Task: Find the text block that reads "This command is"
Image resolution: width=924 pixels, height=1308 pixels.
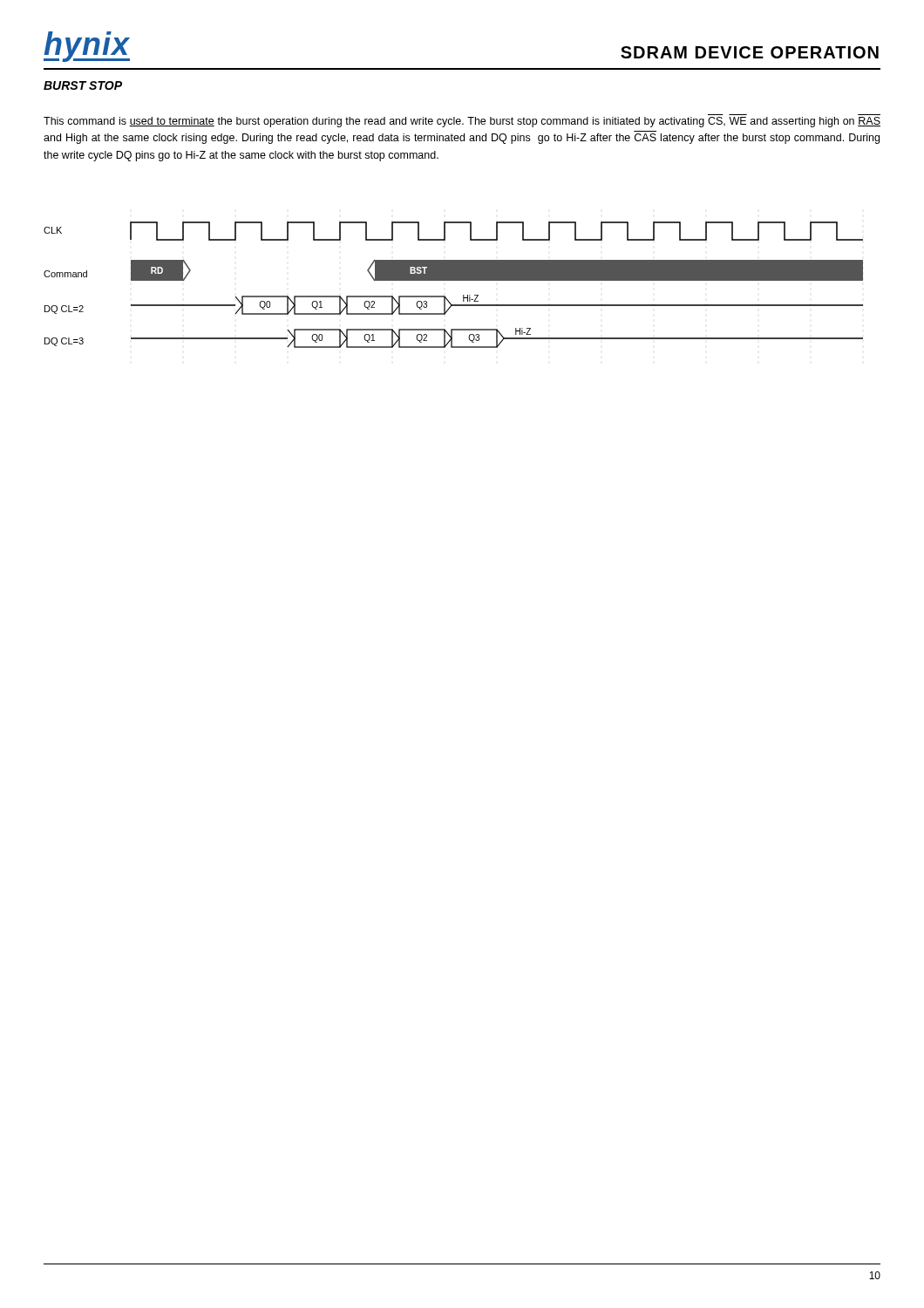Action: pyautogui.click(x=462, y=138)
